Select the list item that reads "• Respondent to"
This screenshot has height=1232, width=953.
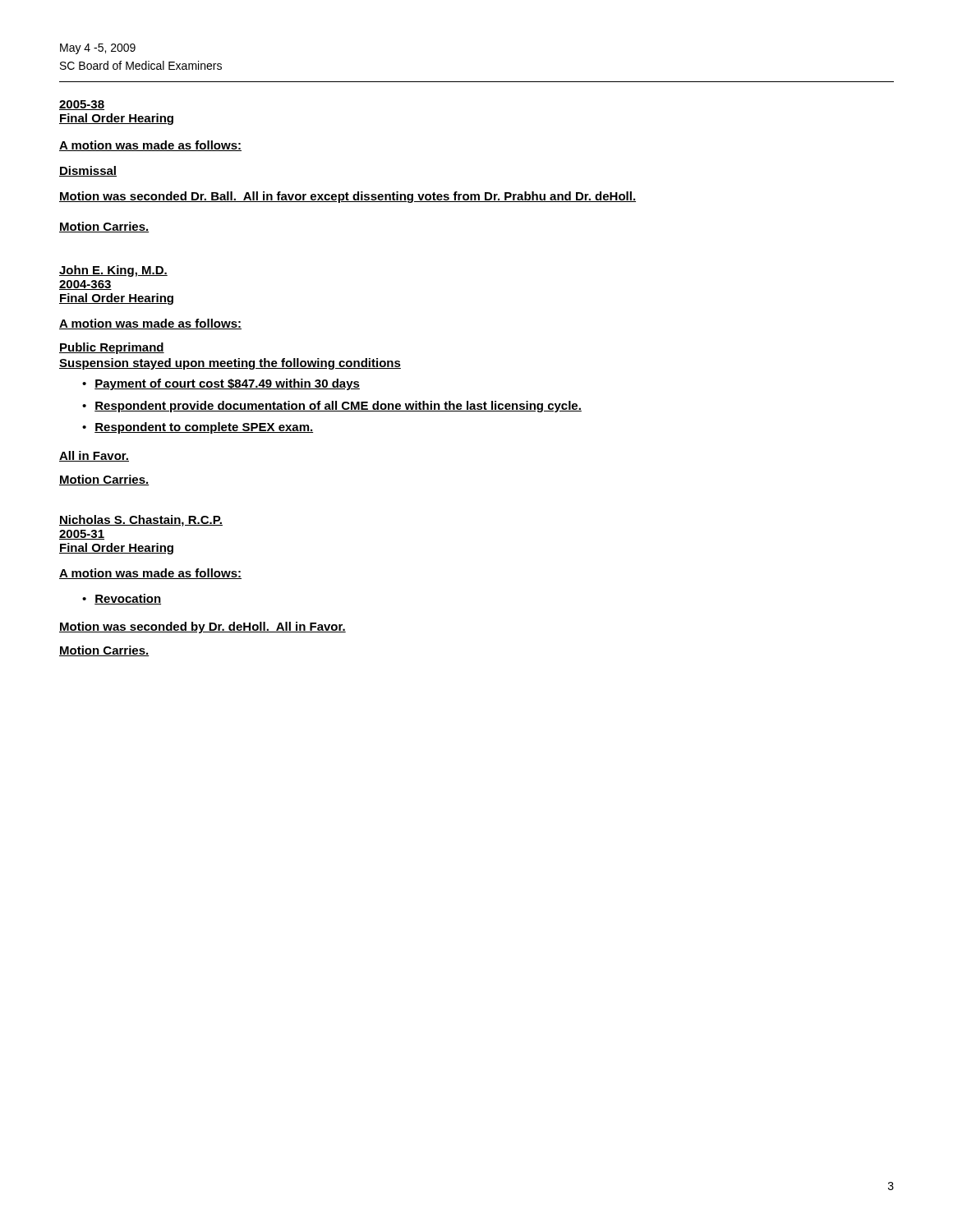tap(198, 428)
